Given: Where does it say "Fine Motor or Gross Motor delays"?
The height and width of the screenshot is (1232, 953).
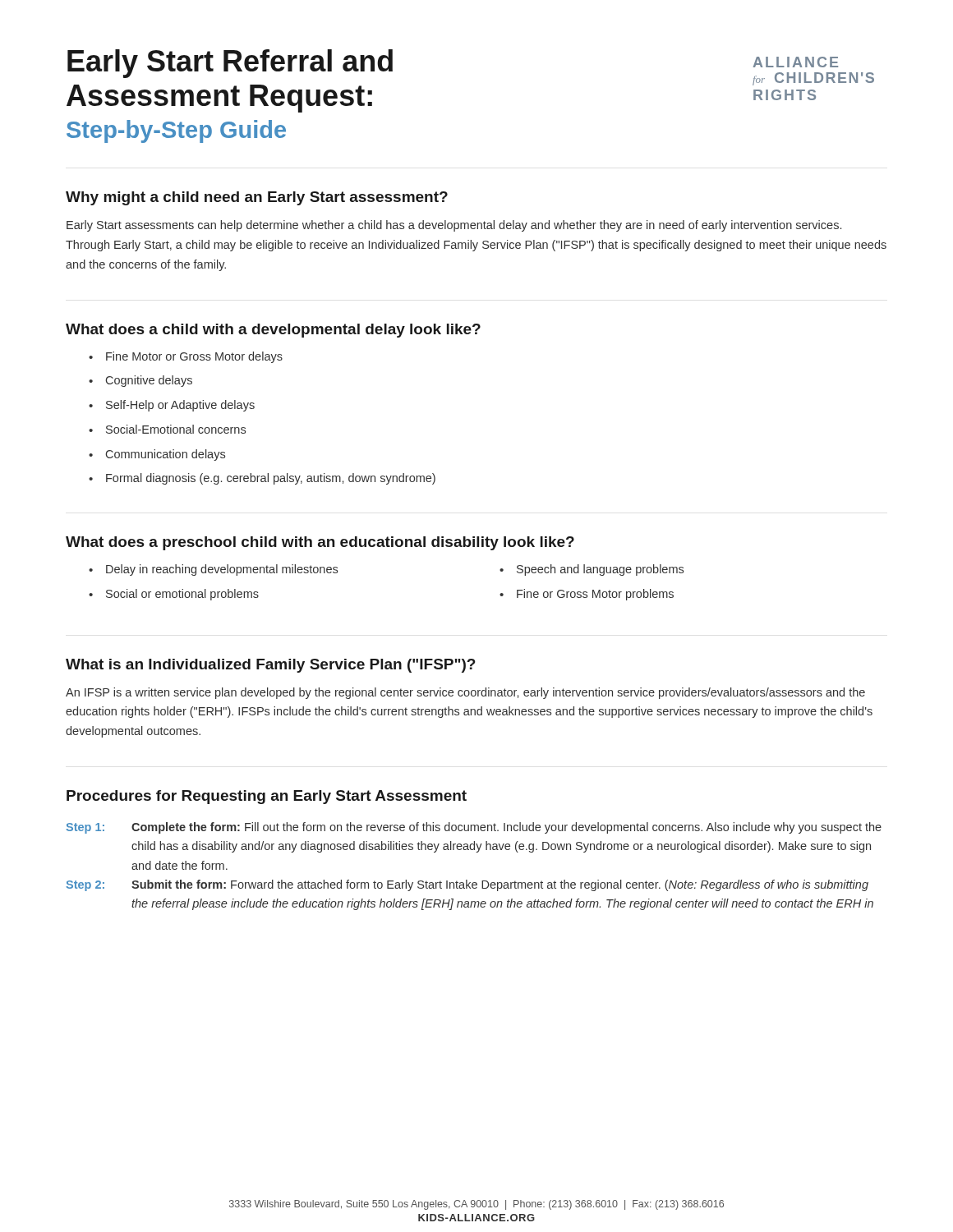Looking at the screenshot, I should (194, 356).
